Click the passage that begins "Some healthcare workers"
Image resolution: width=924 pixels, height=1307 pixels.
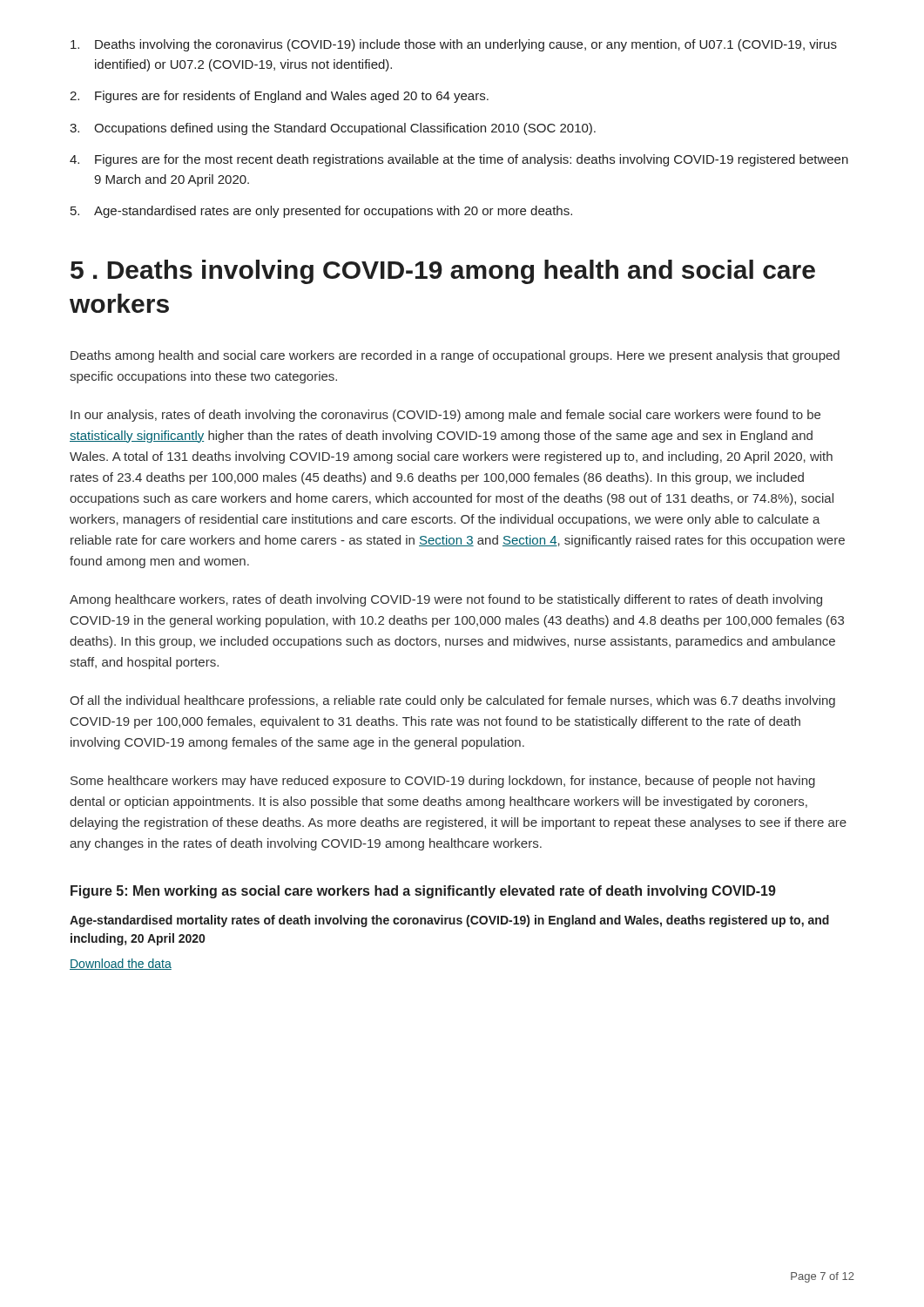click(x=458, y=811)
